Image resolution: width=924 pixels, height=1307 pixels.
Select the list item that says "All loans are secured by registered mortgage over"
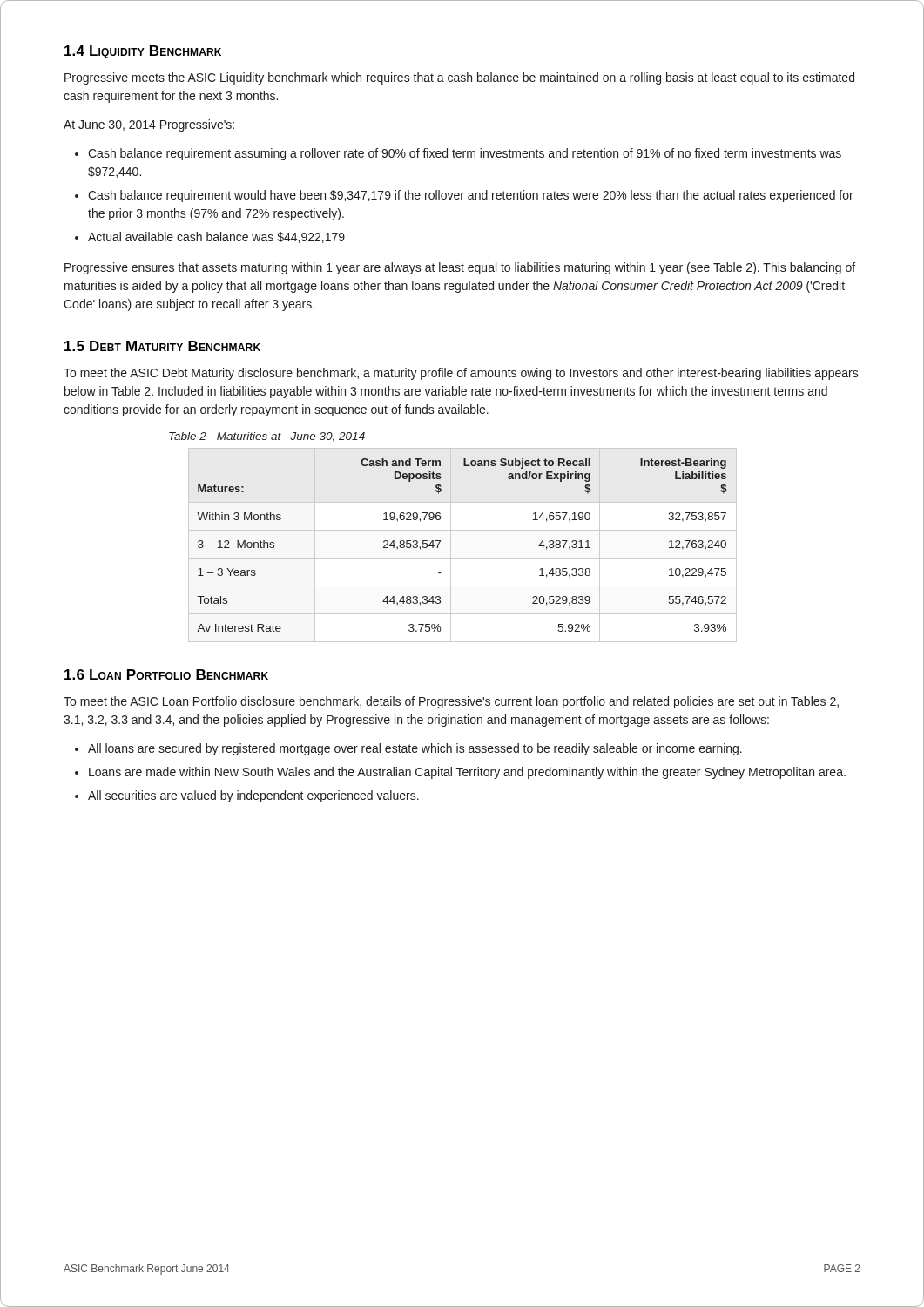(415, 748)
